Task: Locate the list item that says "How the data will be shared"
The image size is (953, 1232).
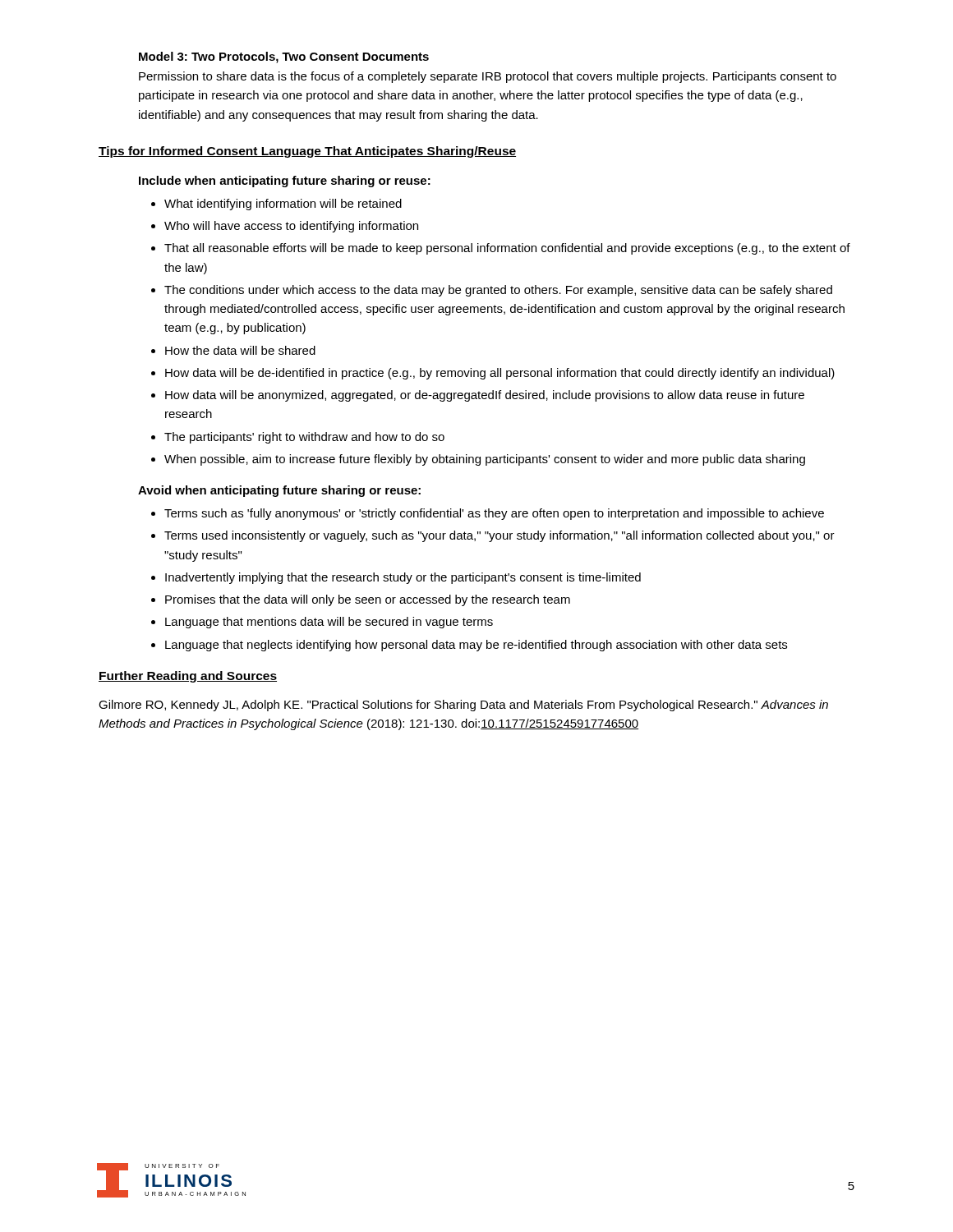Action: 240,350
